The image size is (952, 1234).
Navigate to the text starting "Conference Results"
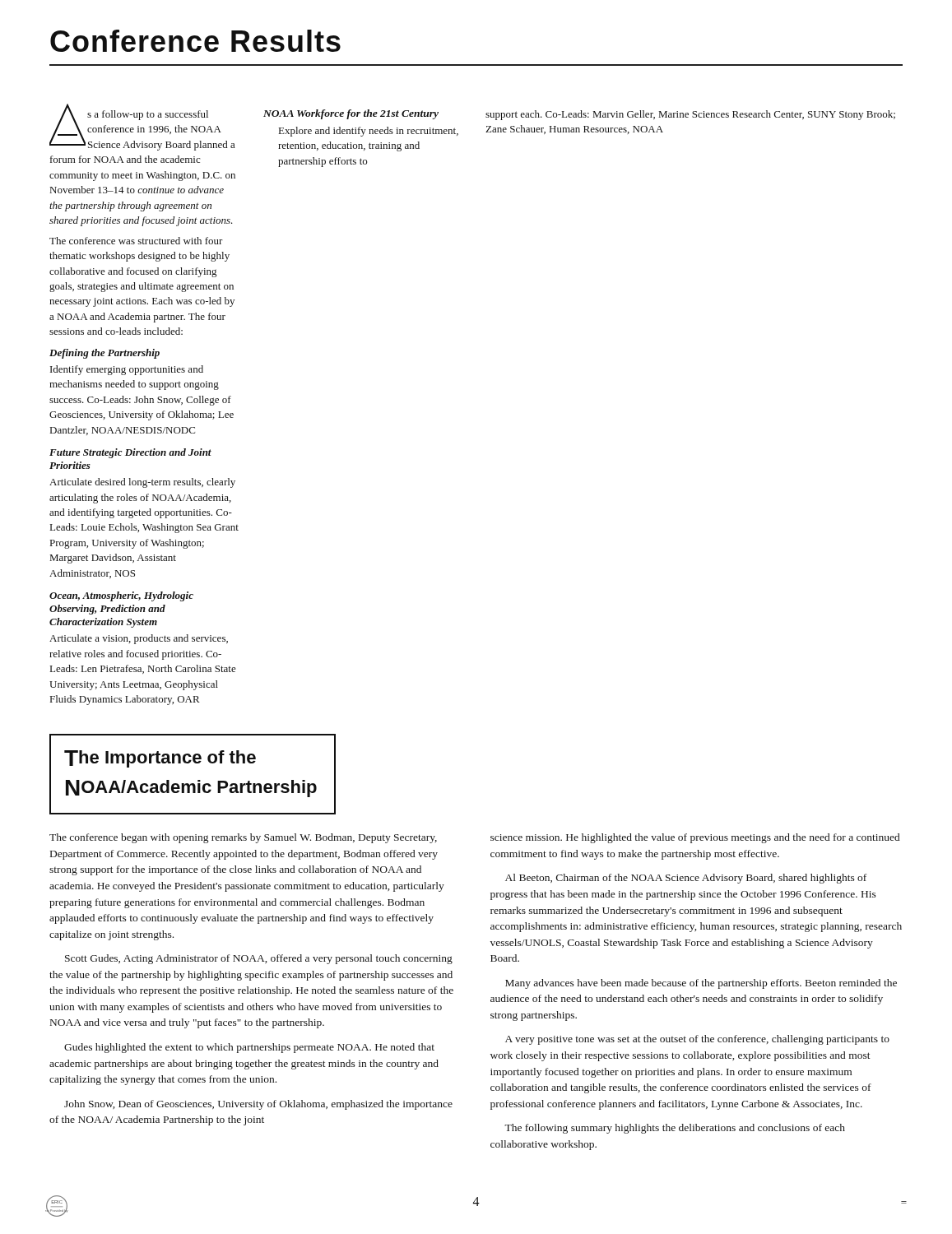click(196, 42)
